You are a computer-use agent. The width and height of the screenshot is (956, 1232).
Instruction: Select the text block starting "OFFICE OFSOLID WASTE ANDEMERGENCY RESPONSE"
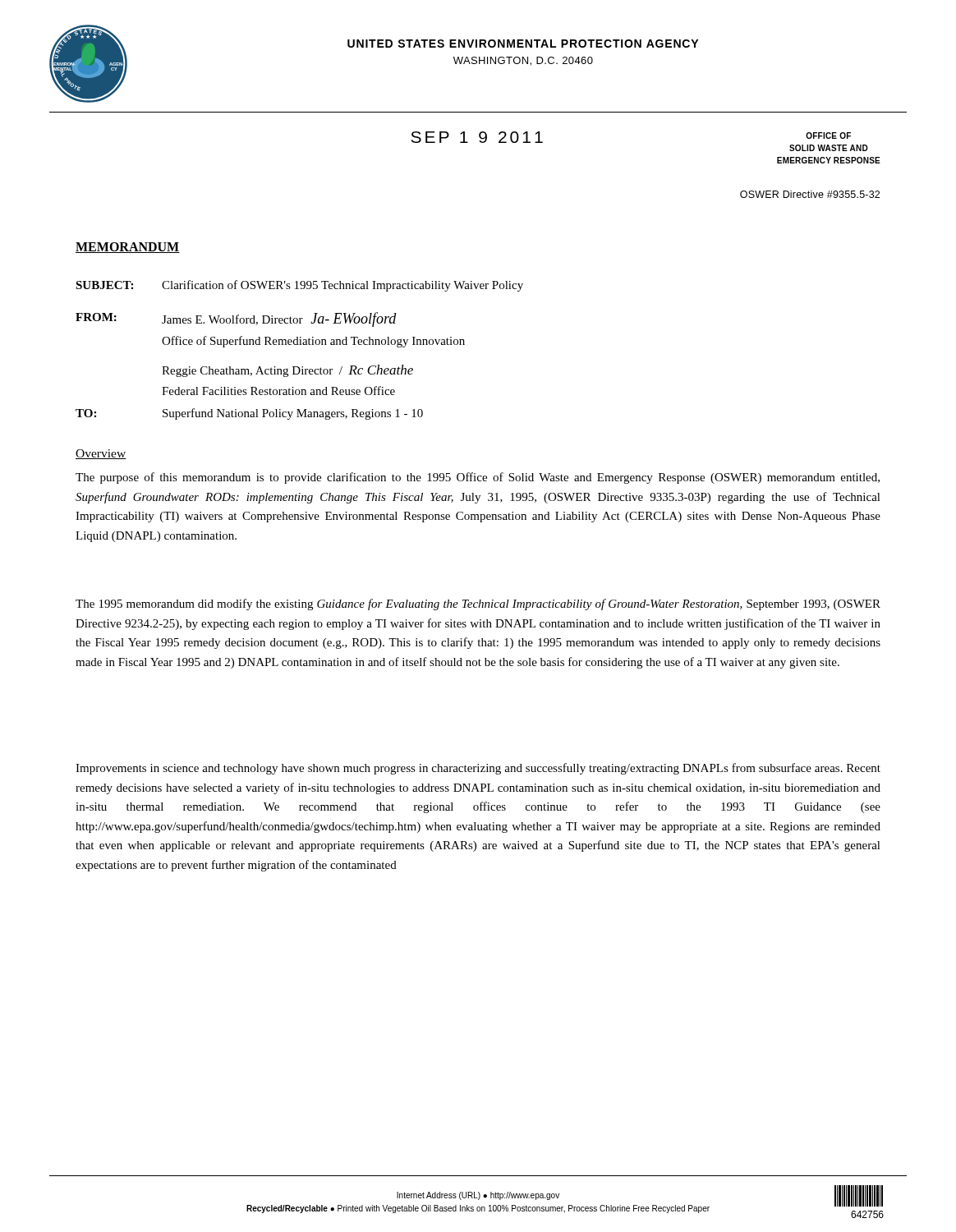click(x=829, y=148)
